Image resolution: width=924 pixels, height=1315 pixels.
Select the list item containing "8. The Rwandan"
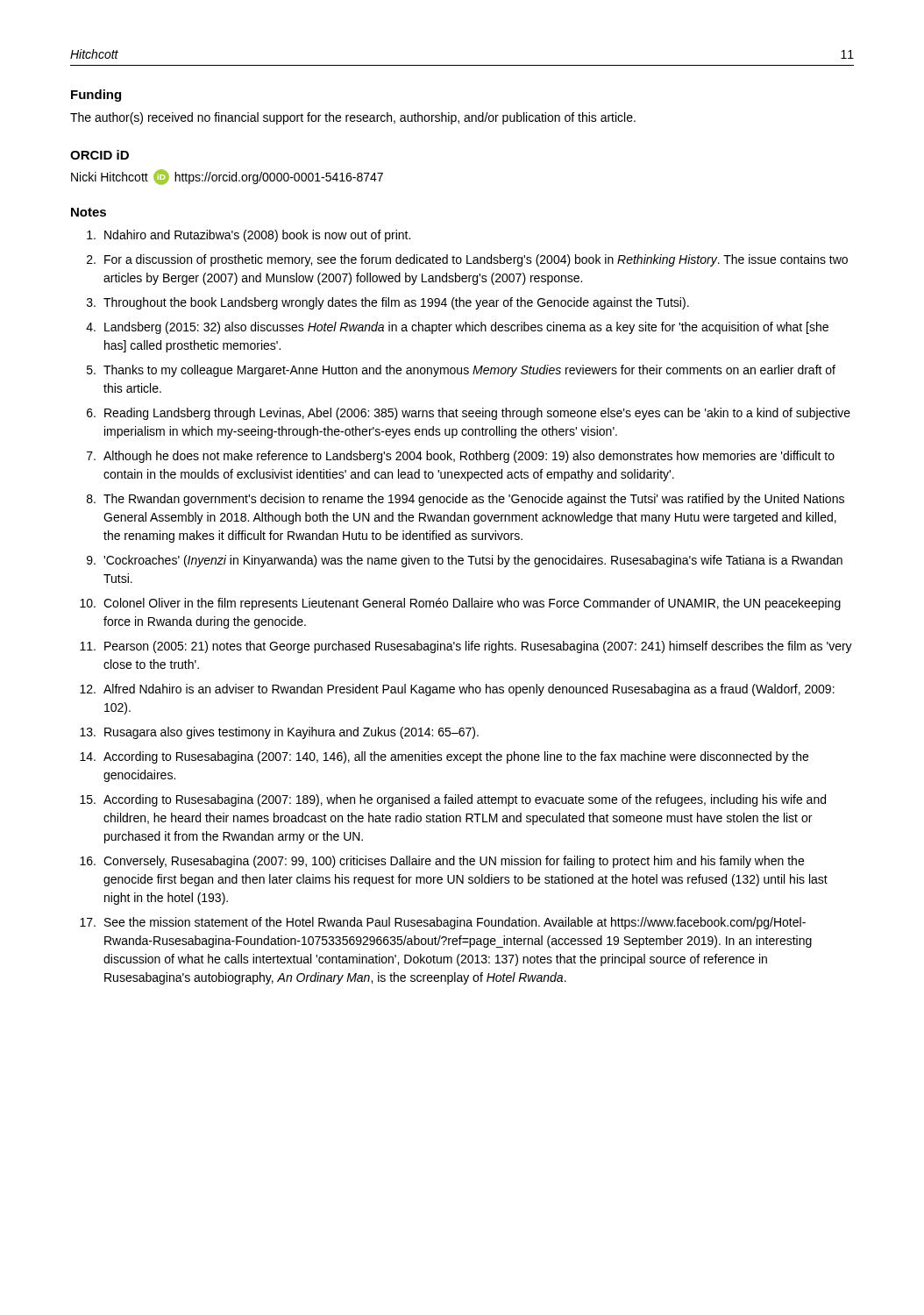point(462,517)
